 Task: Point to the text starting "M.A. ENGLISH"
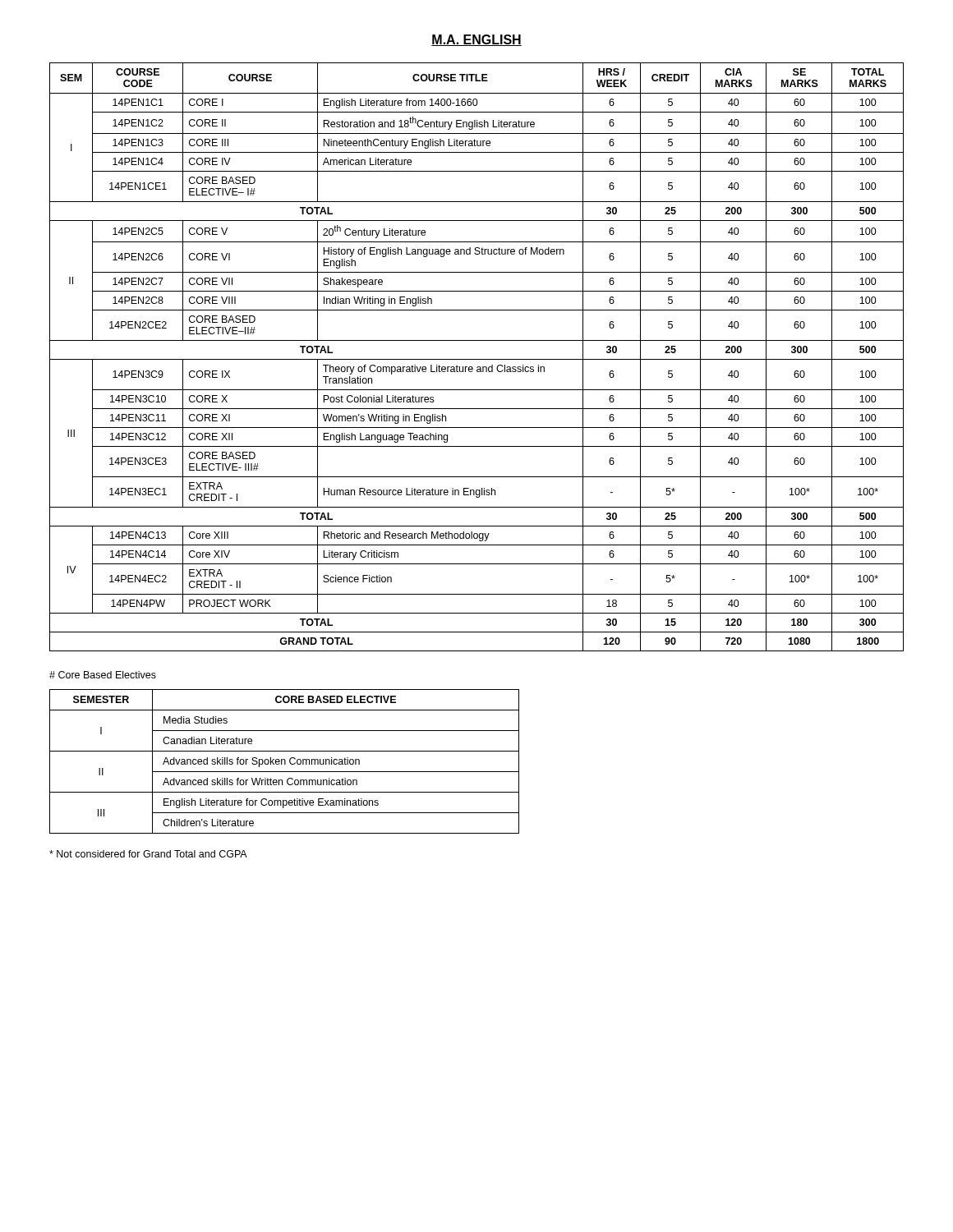476,40
